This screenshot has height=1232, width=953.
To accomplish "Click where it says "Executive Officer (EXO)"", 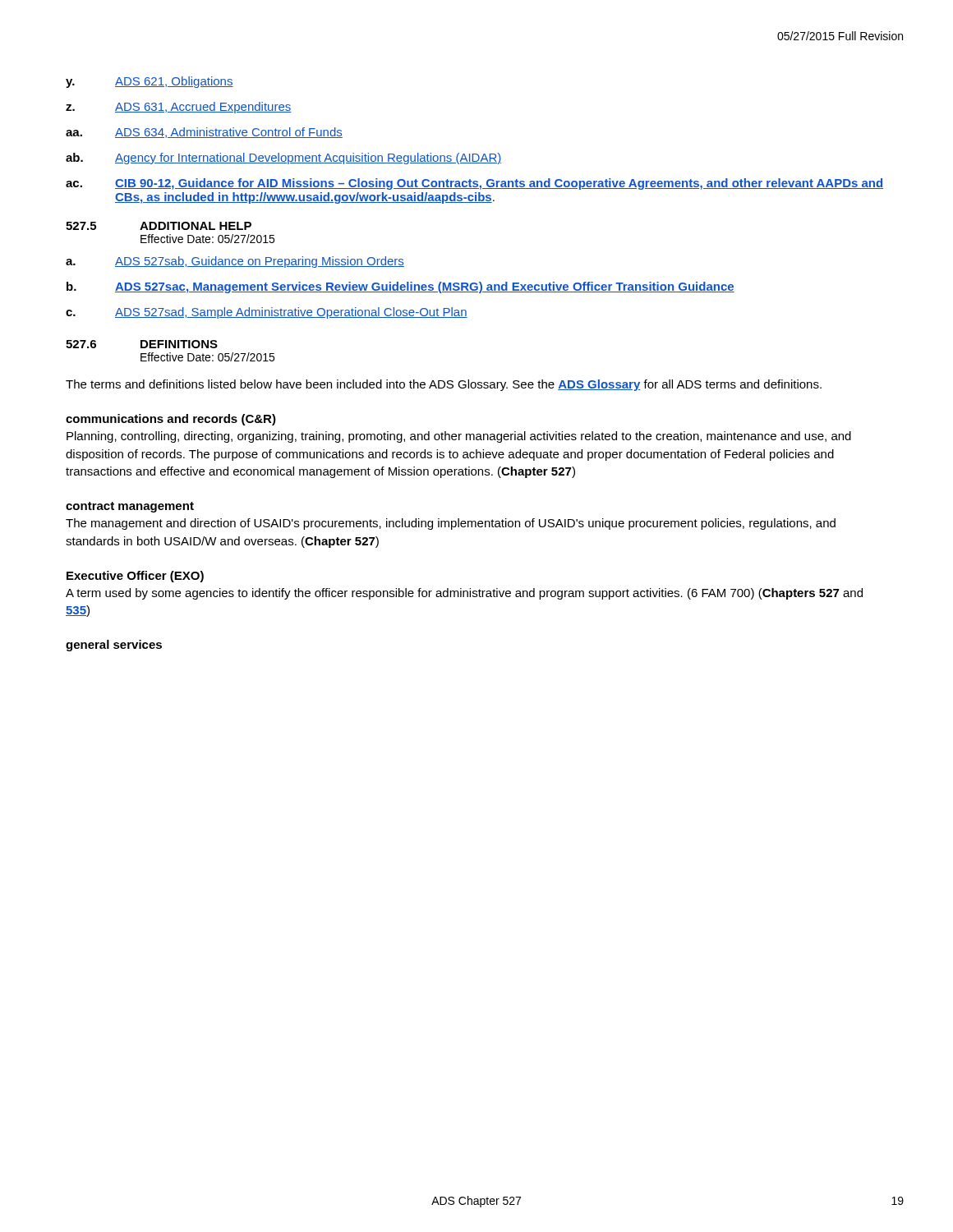I will pyautogui.click(x=135, y=575).
